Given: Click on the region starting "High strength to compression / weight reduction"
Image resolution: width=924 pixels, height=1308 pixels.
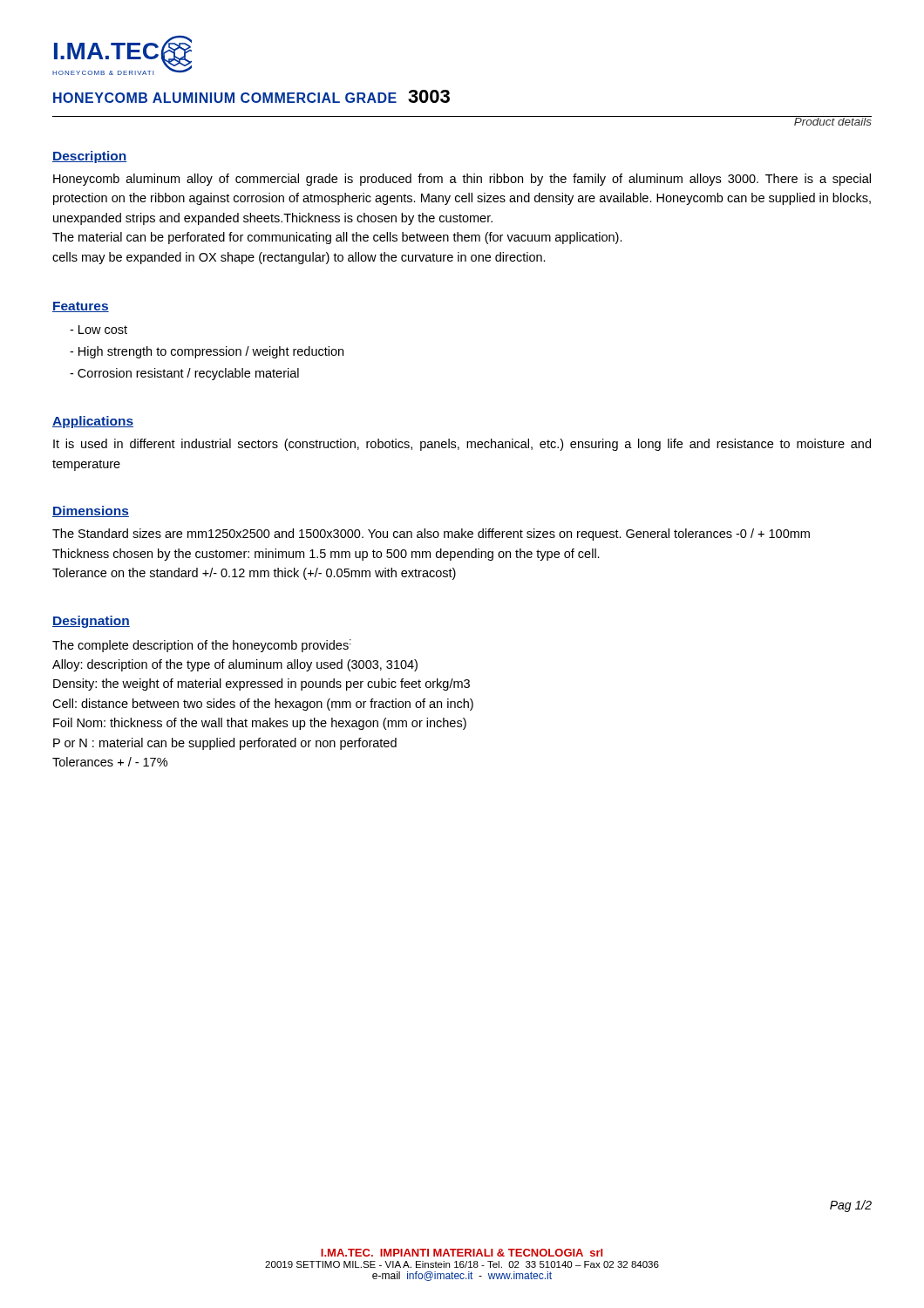Looking at the screenshot, I should coord(207,351).
